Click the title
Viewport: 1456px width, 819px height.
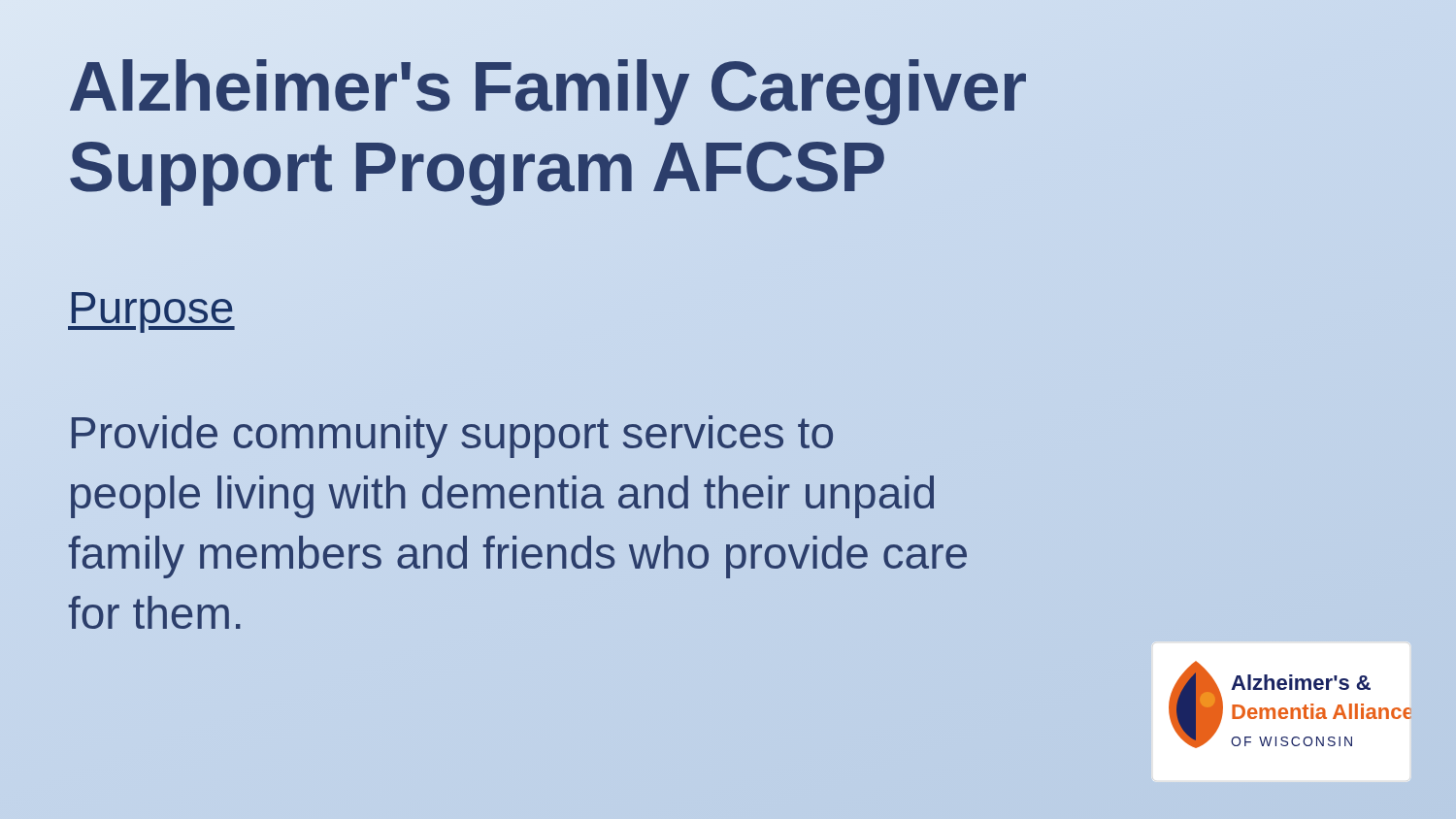point(547,127)
